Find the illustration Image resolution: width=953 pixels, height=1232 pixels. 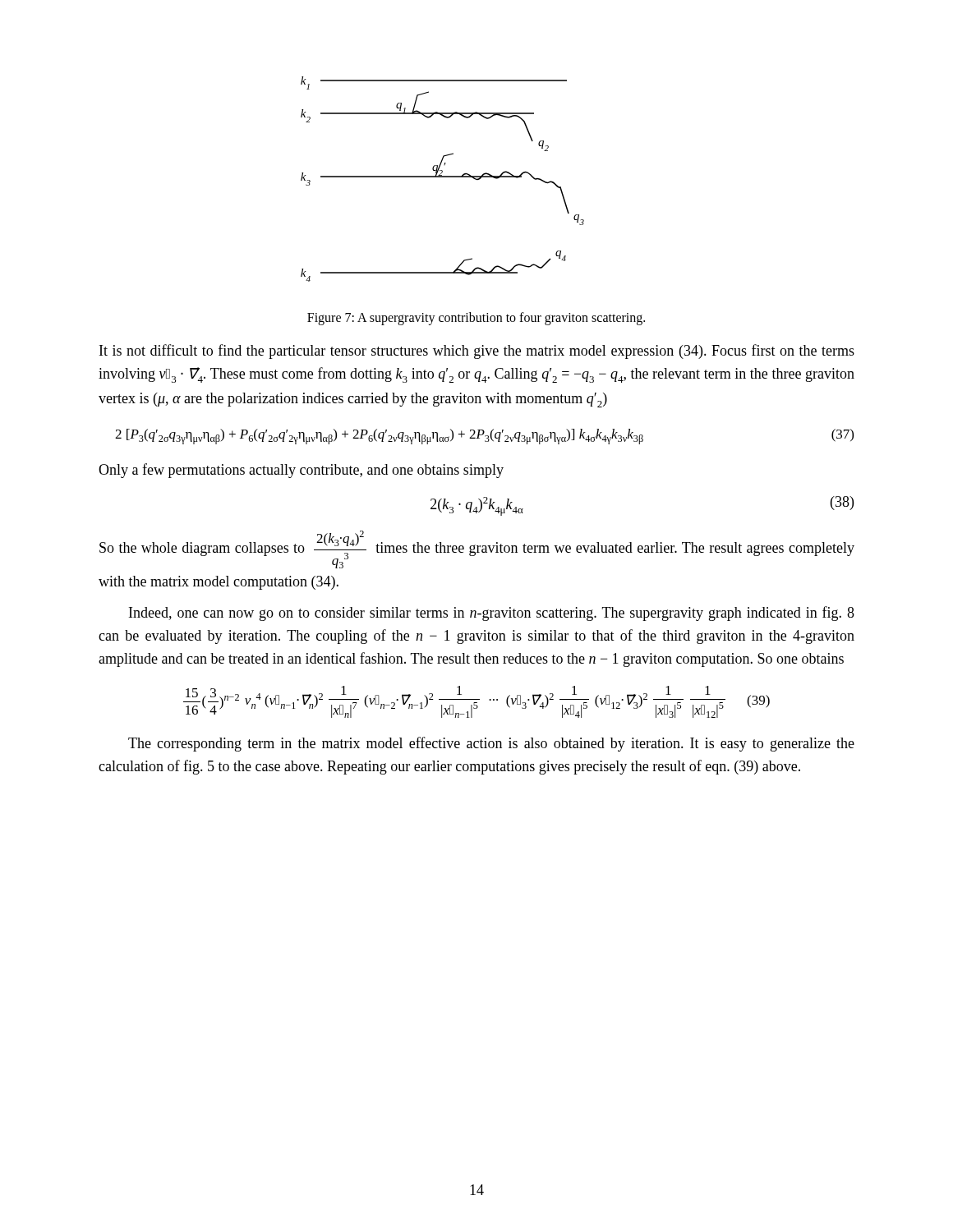pos(476,177)
